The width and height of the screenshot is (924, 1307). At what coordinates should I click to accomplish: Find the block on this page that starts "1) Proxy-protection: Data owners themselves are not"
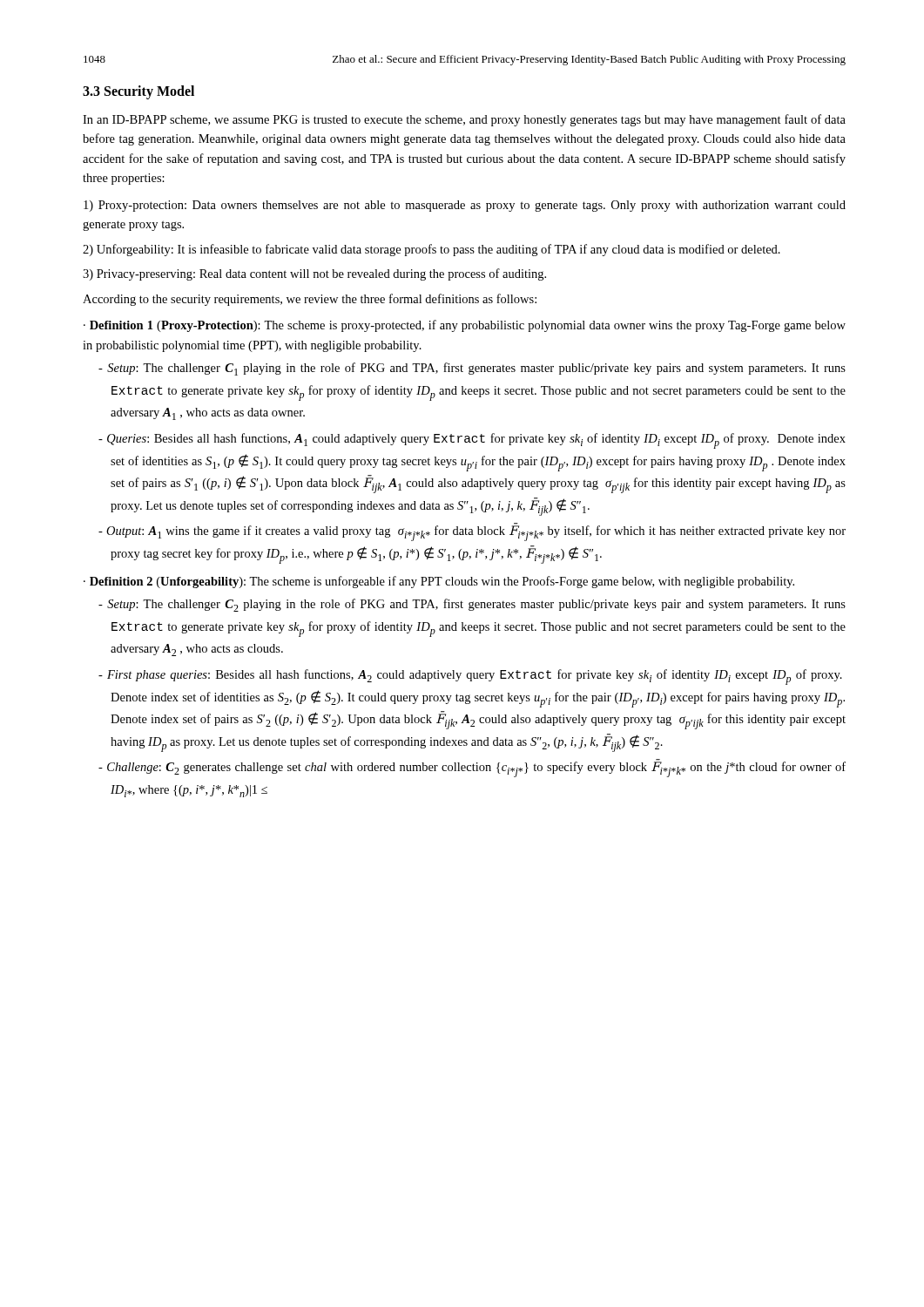pos(464,214)
